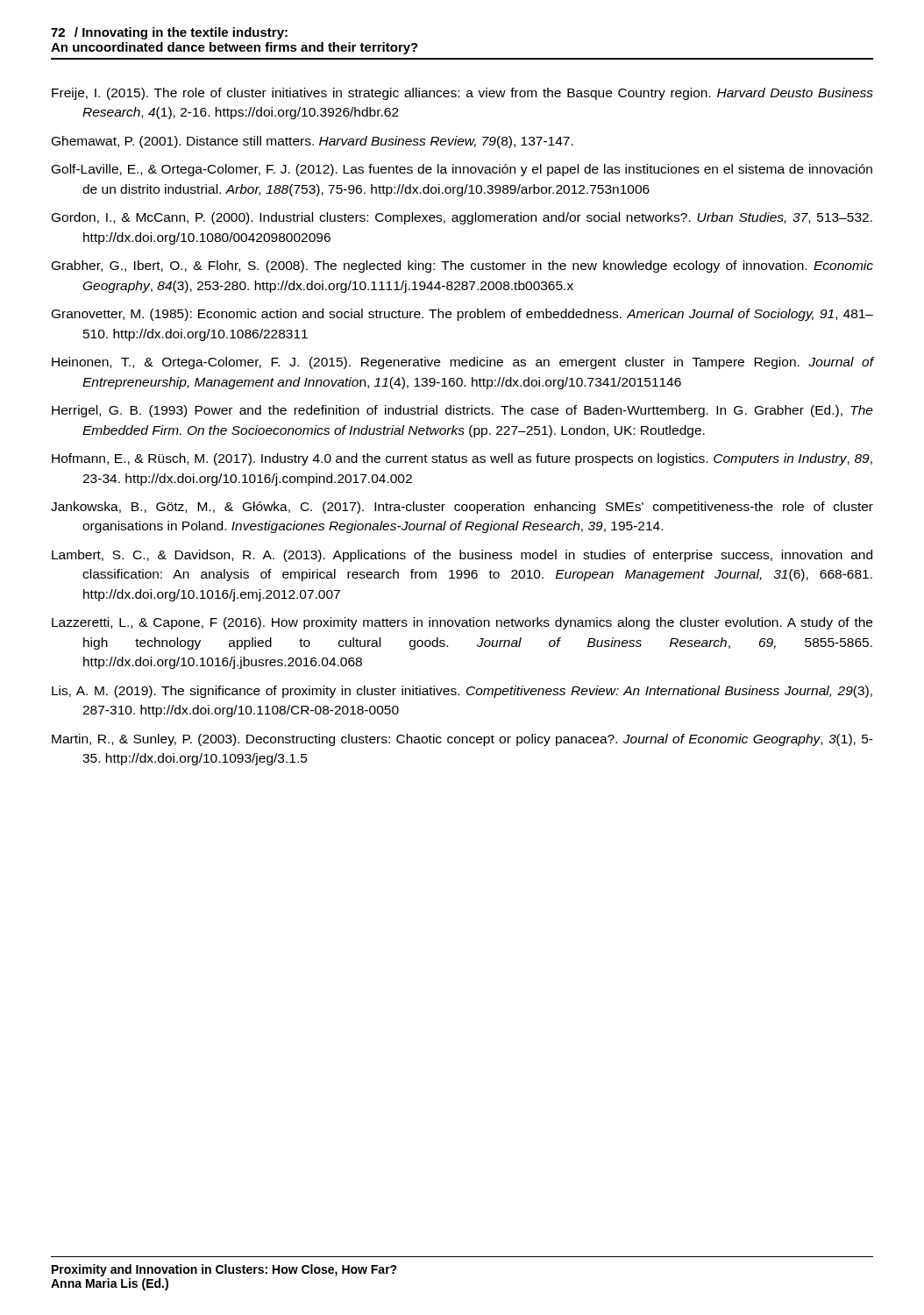Screen dimensions: 1315x924
Task: Click on the passage starting "Jankowska, B., Götz, M., &"
Action: coord(462,516)
